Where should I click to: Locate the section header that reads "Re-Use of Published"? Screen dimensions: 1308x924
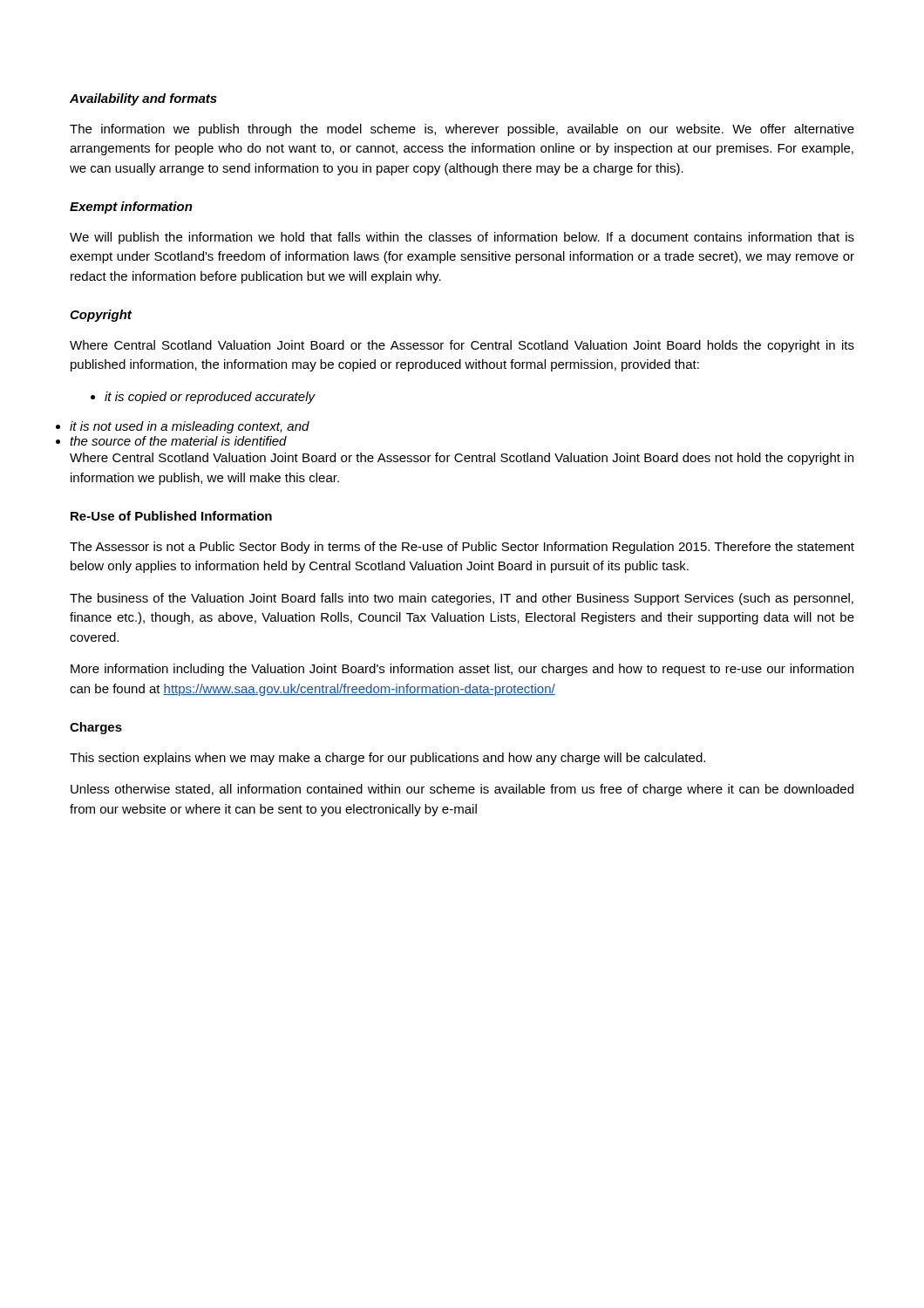tap(171, 516)
